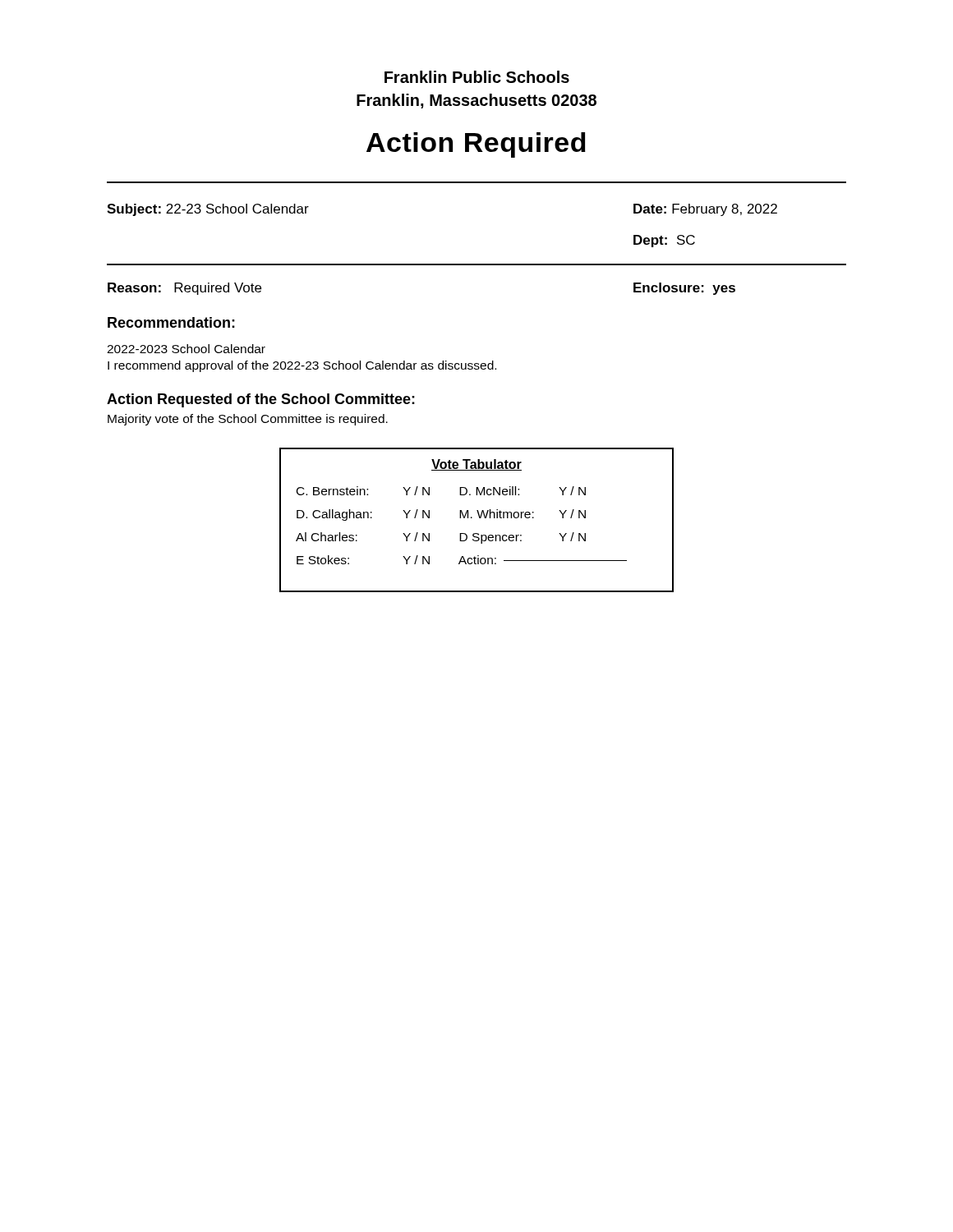This screenshot has width=953, height=1232.
Task: Select the text block that reads "2022-2023 School Calendar I recommend approval of"
Action: click(x=476, y=357)
